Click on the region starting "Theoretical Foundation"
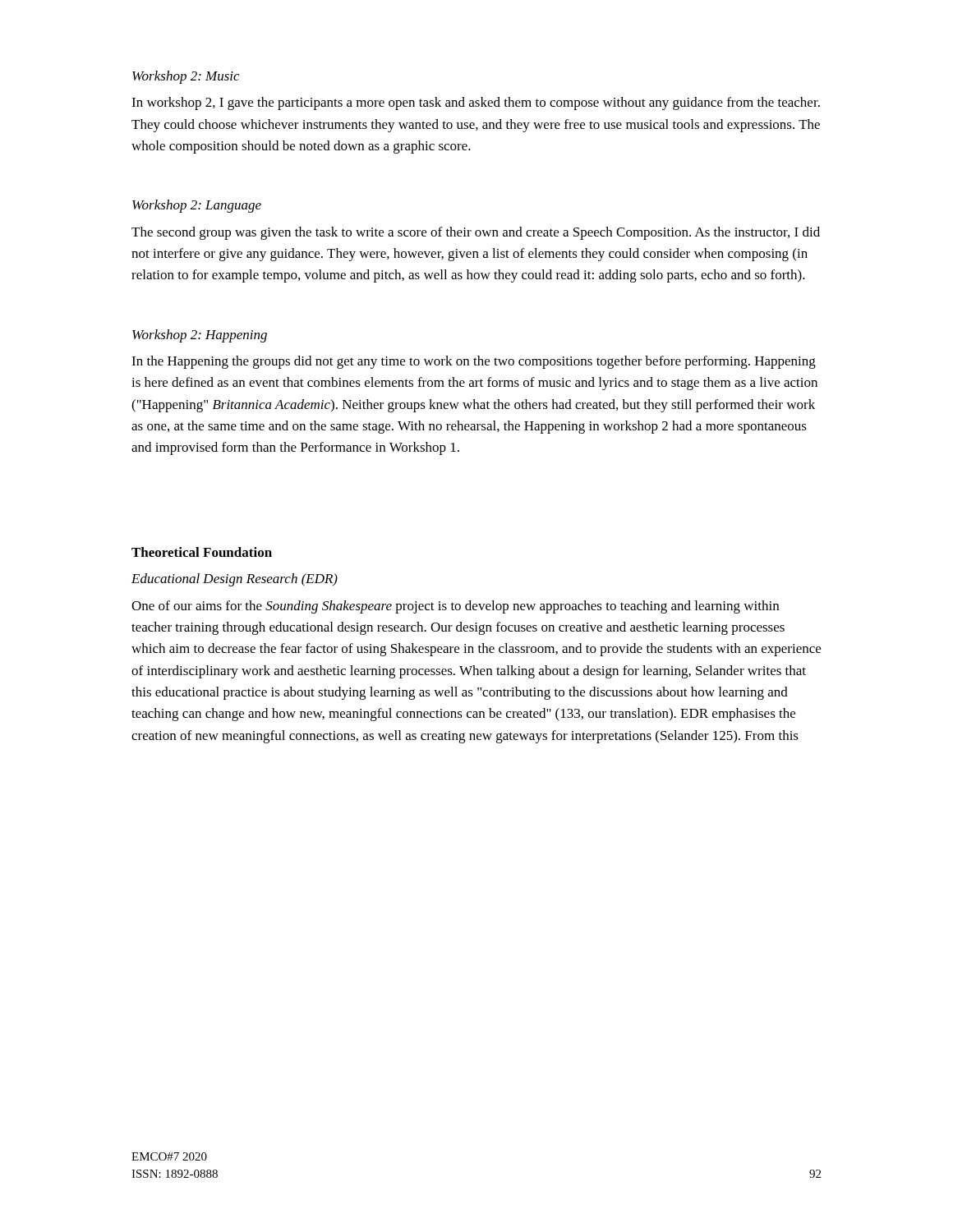Screen dimensions: 1232x953 click(x=202, y=552)
